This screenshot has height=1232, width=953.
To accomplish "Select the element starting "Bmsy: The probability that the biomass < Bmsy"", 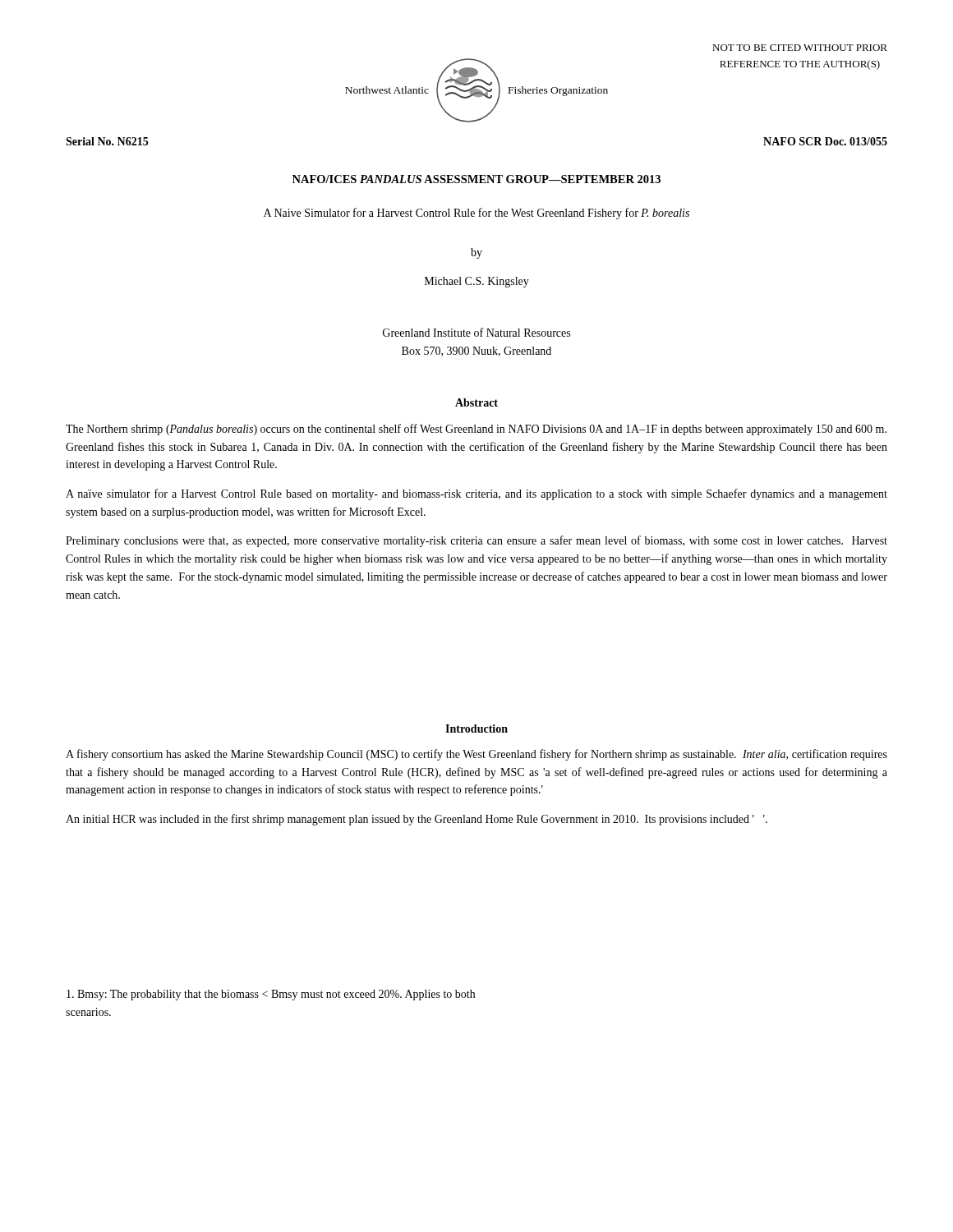I will click(271, 1003).
